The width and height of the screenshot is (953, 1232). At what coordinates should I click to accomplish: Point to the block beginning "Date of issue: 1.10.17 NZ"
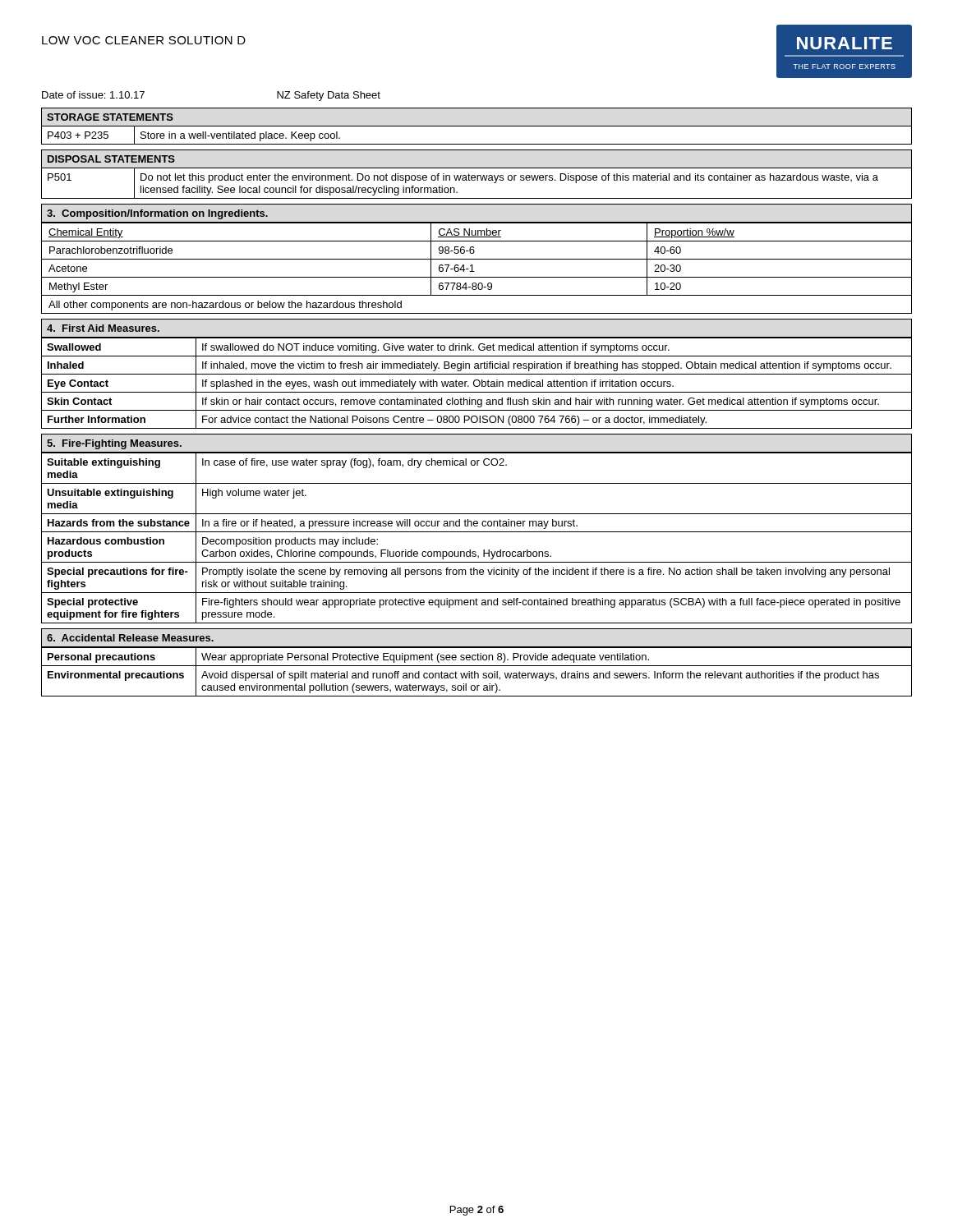pos(93,96)
